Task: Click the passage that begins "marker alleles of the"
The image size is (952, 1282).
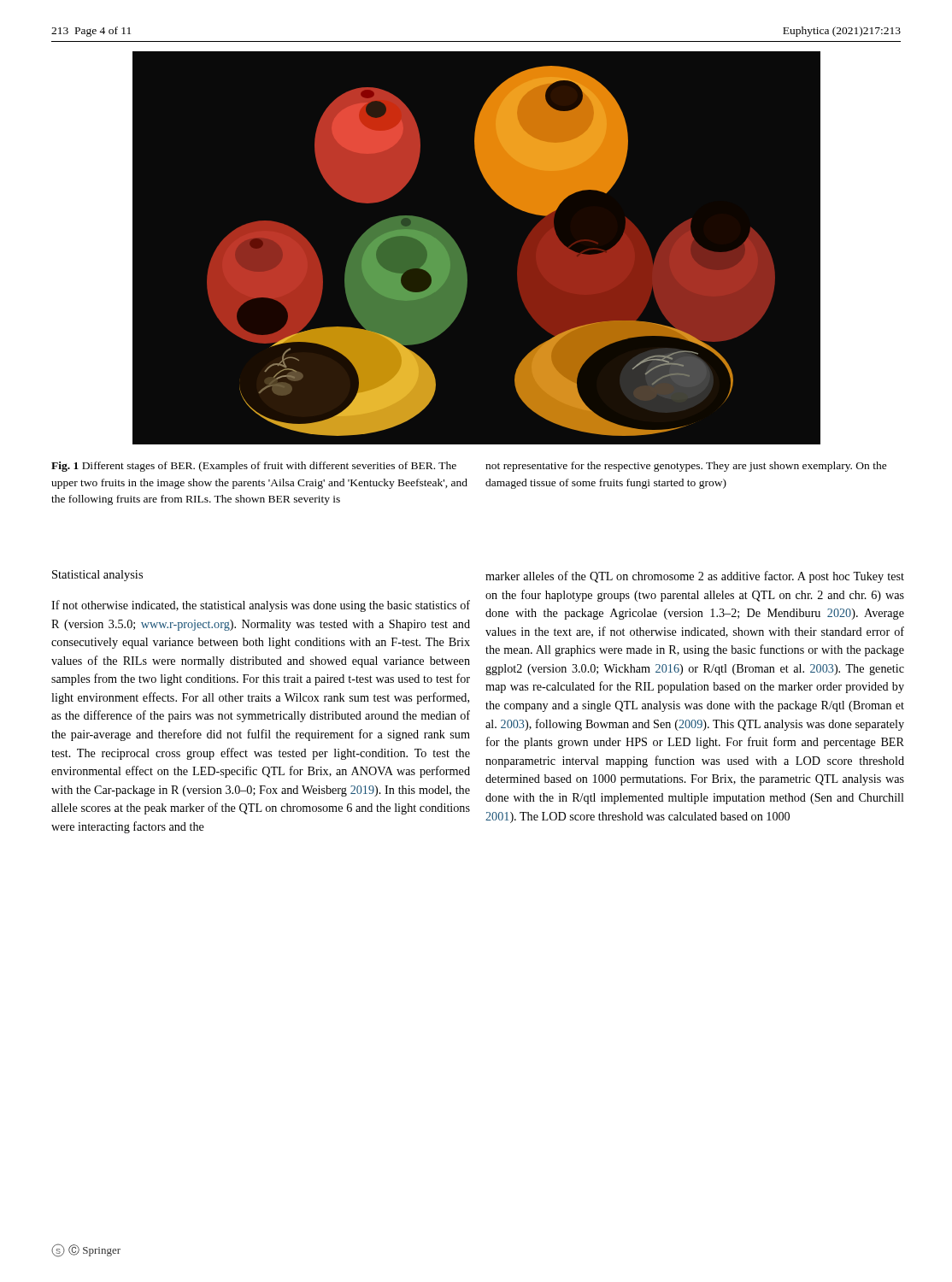Action: [x=695, y=697]
